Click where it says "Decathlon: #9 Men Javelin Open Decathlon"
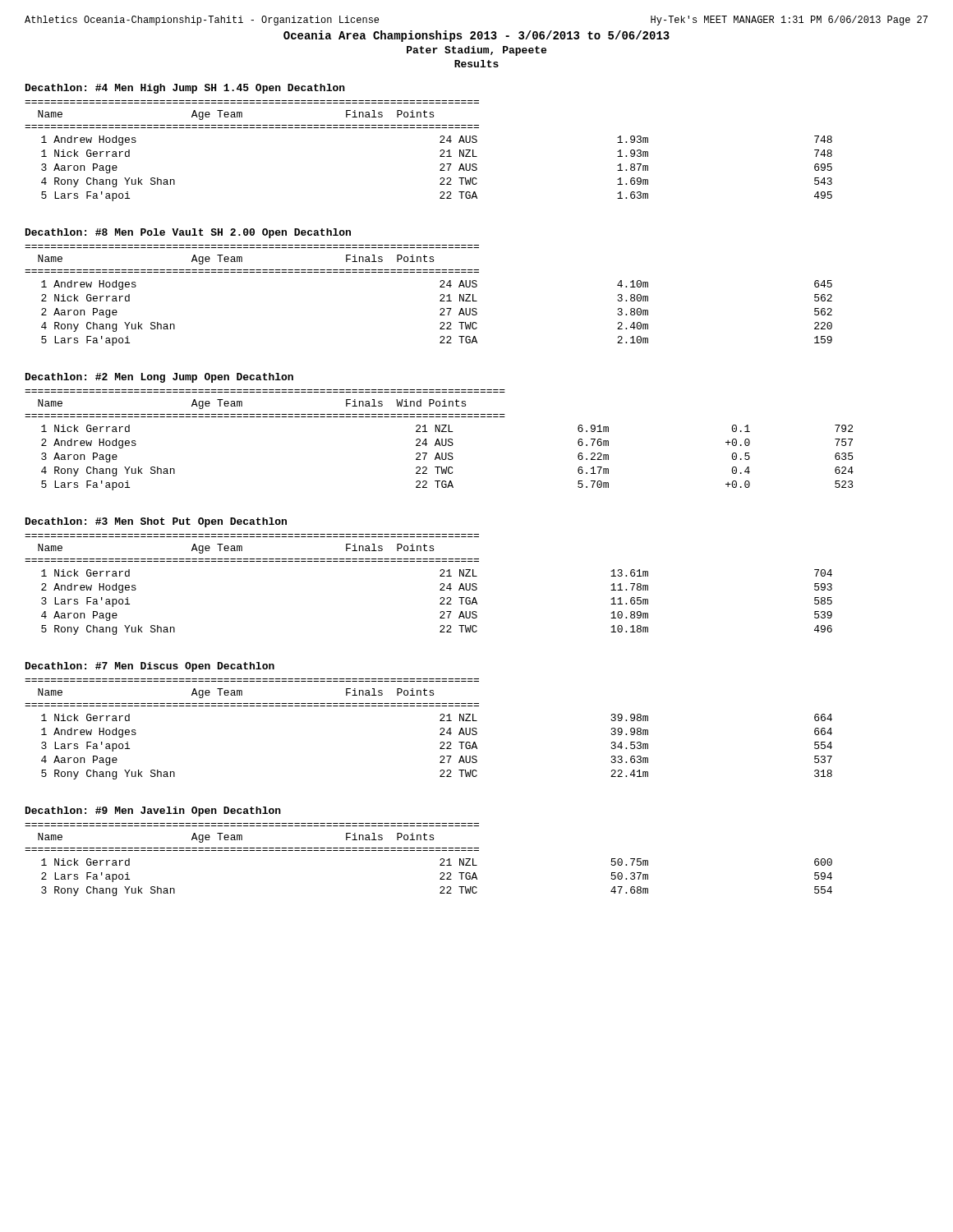Screen dimensions: 1232x953 [x=153, y=811]
